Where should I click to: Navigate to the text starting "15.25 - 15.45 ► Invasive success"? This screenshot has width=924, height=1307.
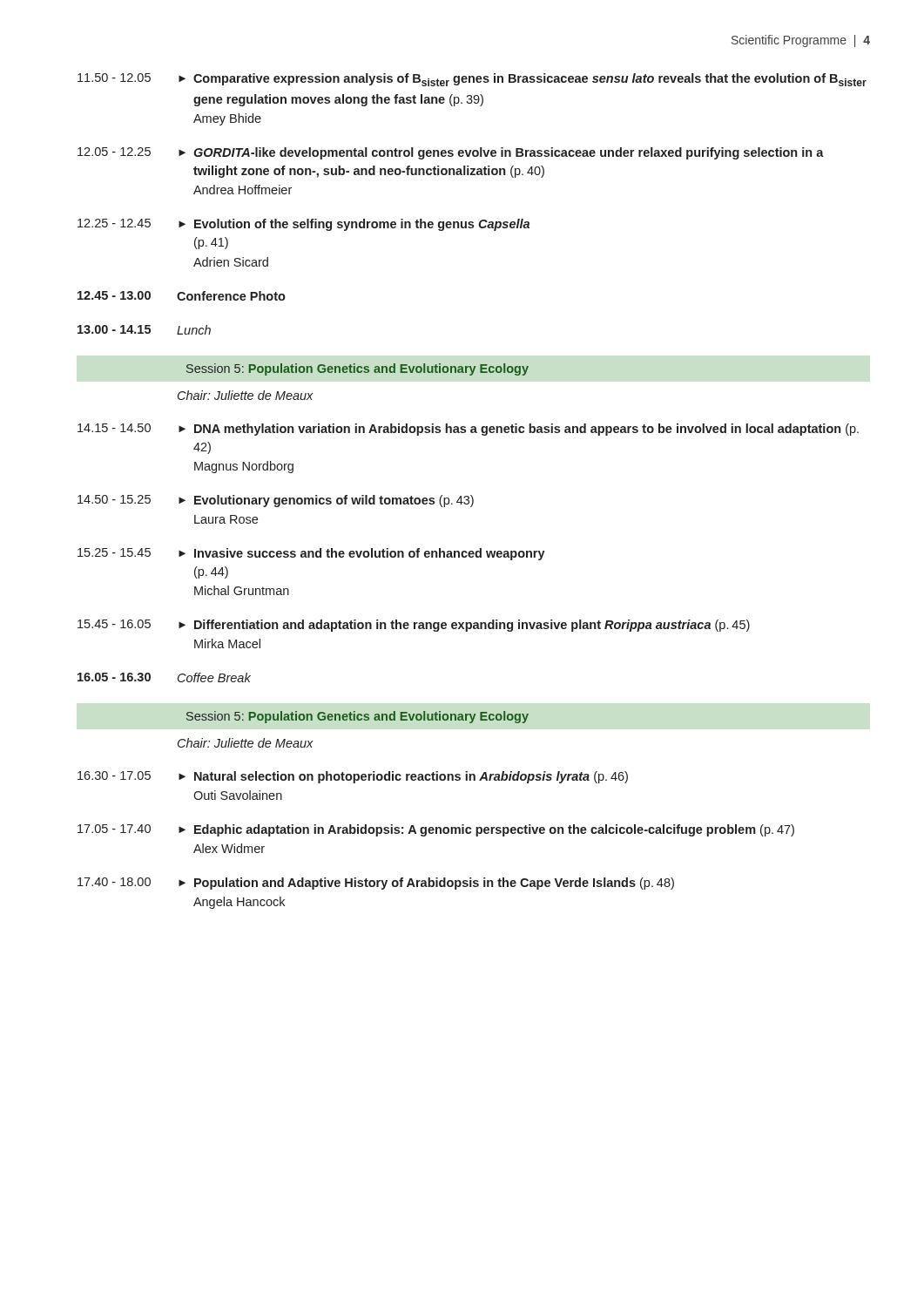[x=311, y=554]
